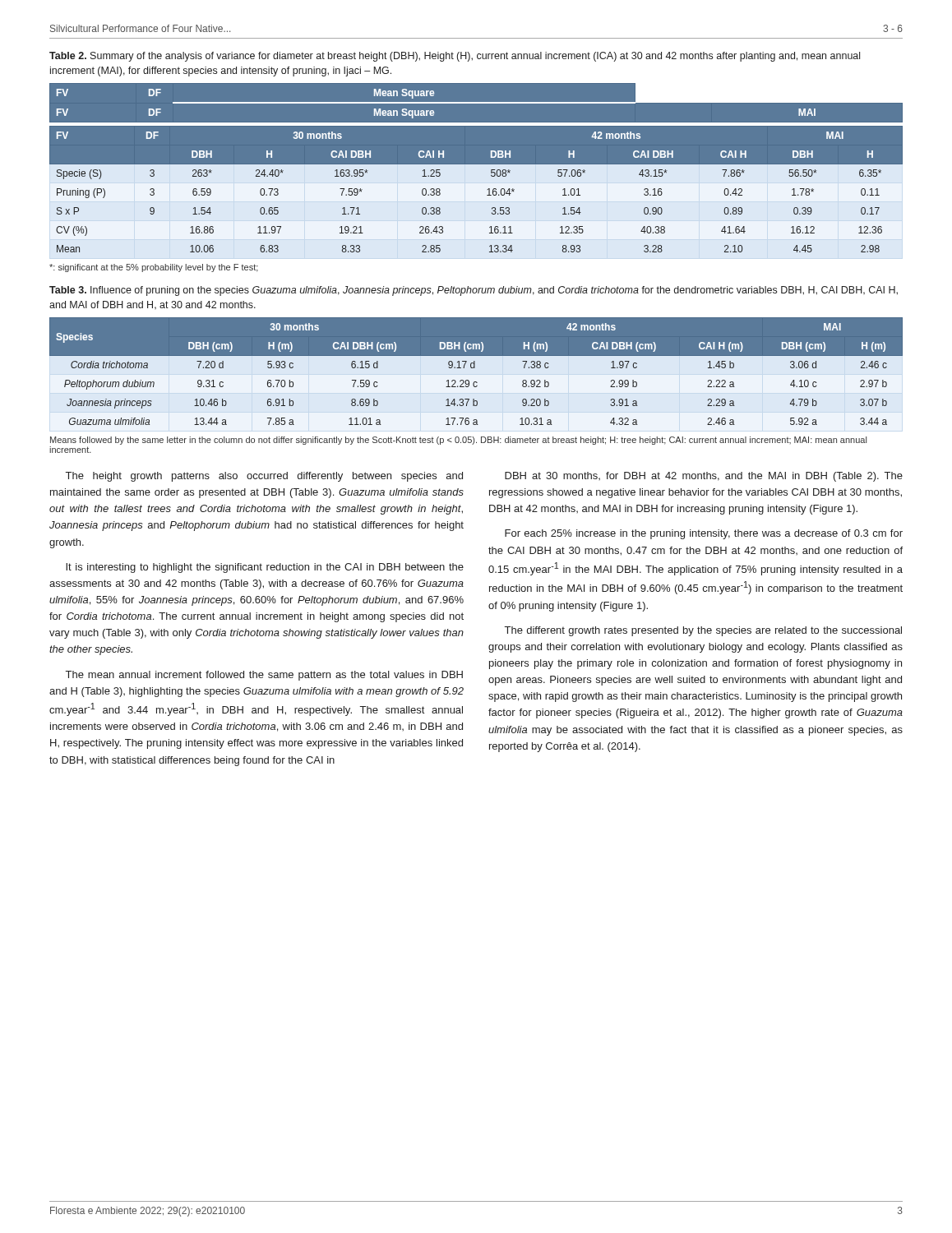This screenshot has width=952, height=1233.
Task: Find the caption with the text "Table 3. Influence"
Action: tap(474, 297)
